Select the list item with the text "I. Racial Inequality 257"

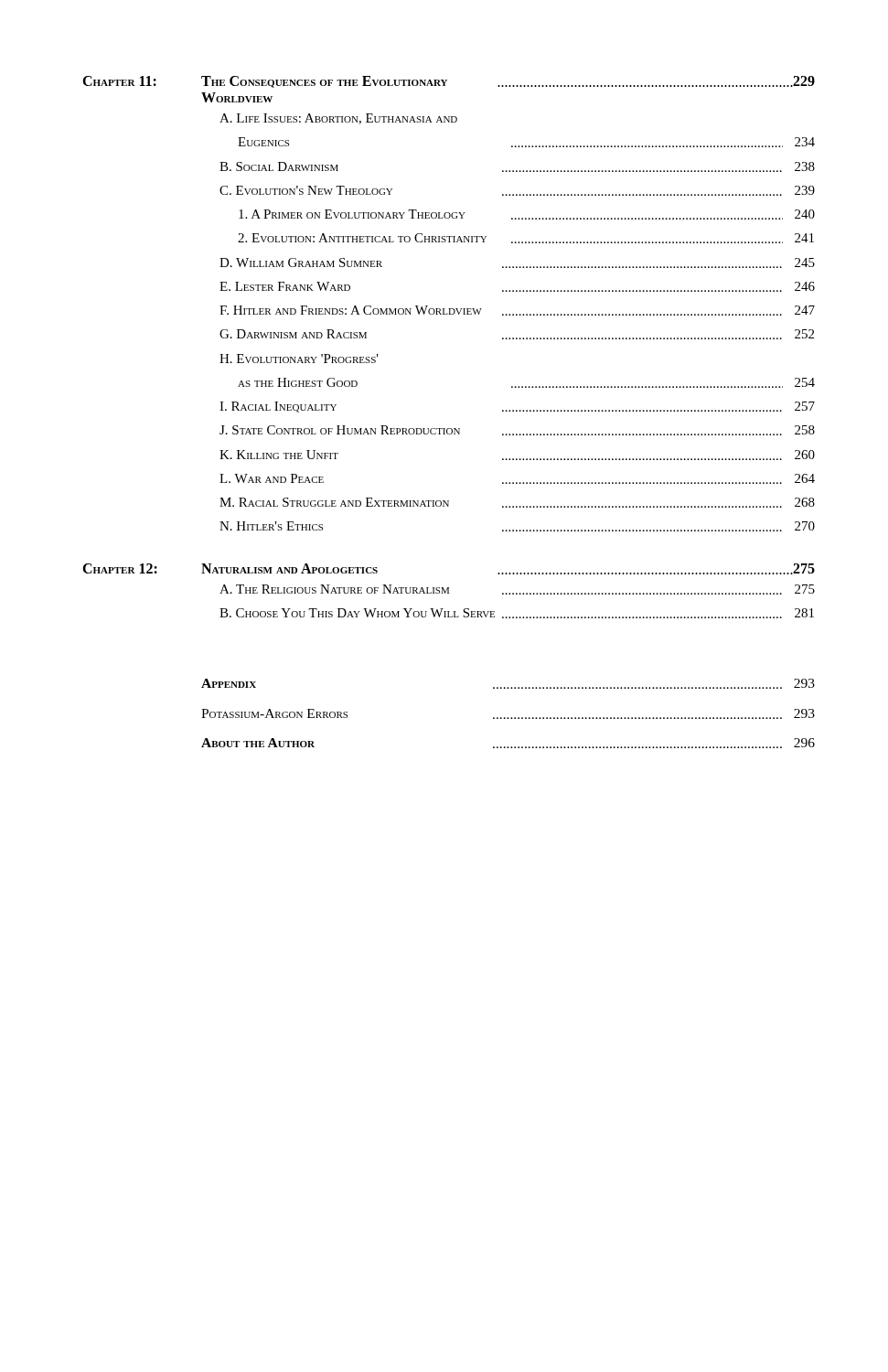pos(508,406)
